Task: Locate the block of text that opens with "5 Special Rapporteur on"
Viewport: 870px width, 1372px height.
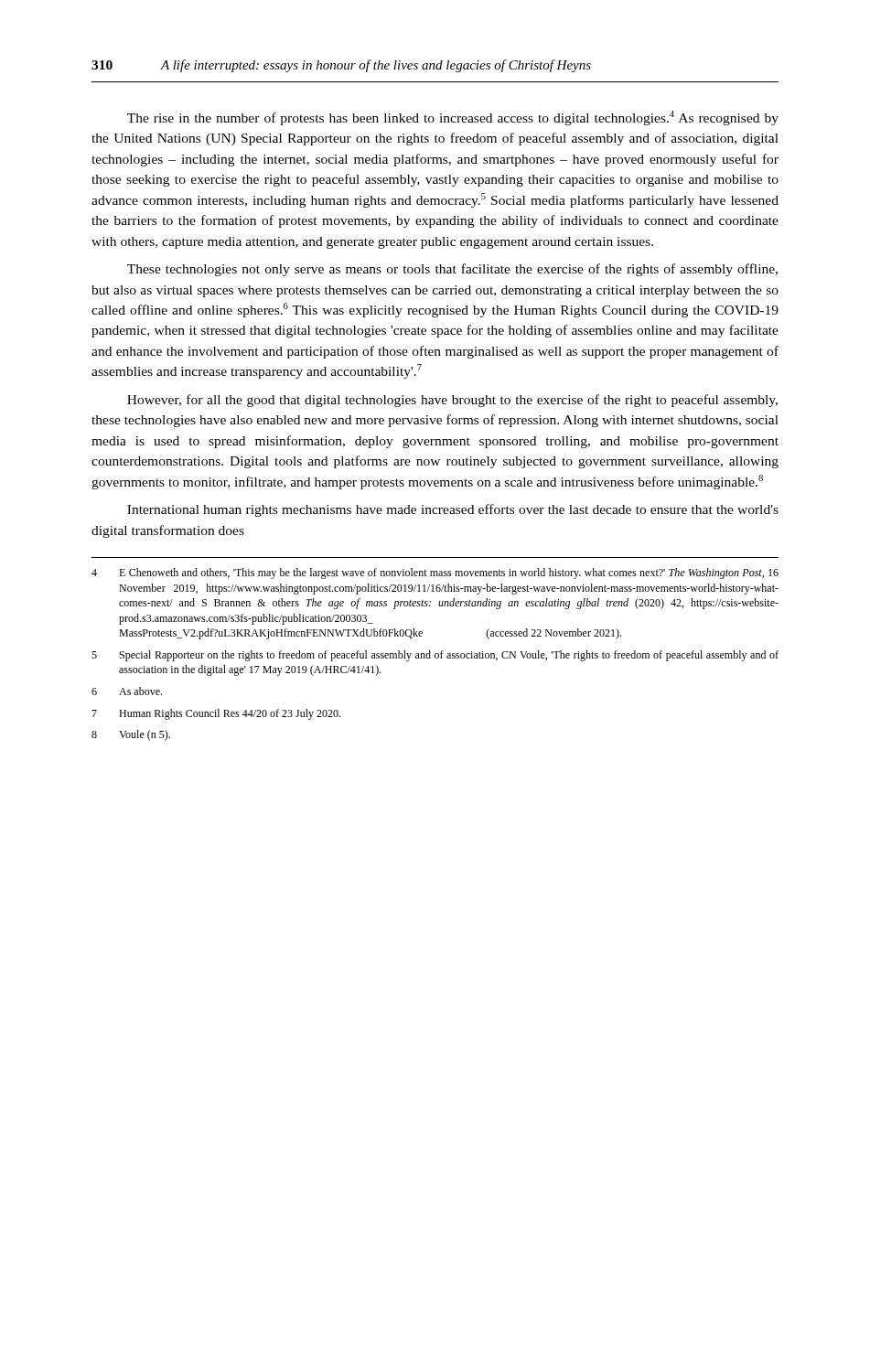Action: pos(435,663)
